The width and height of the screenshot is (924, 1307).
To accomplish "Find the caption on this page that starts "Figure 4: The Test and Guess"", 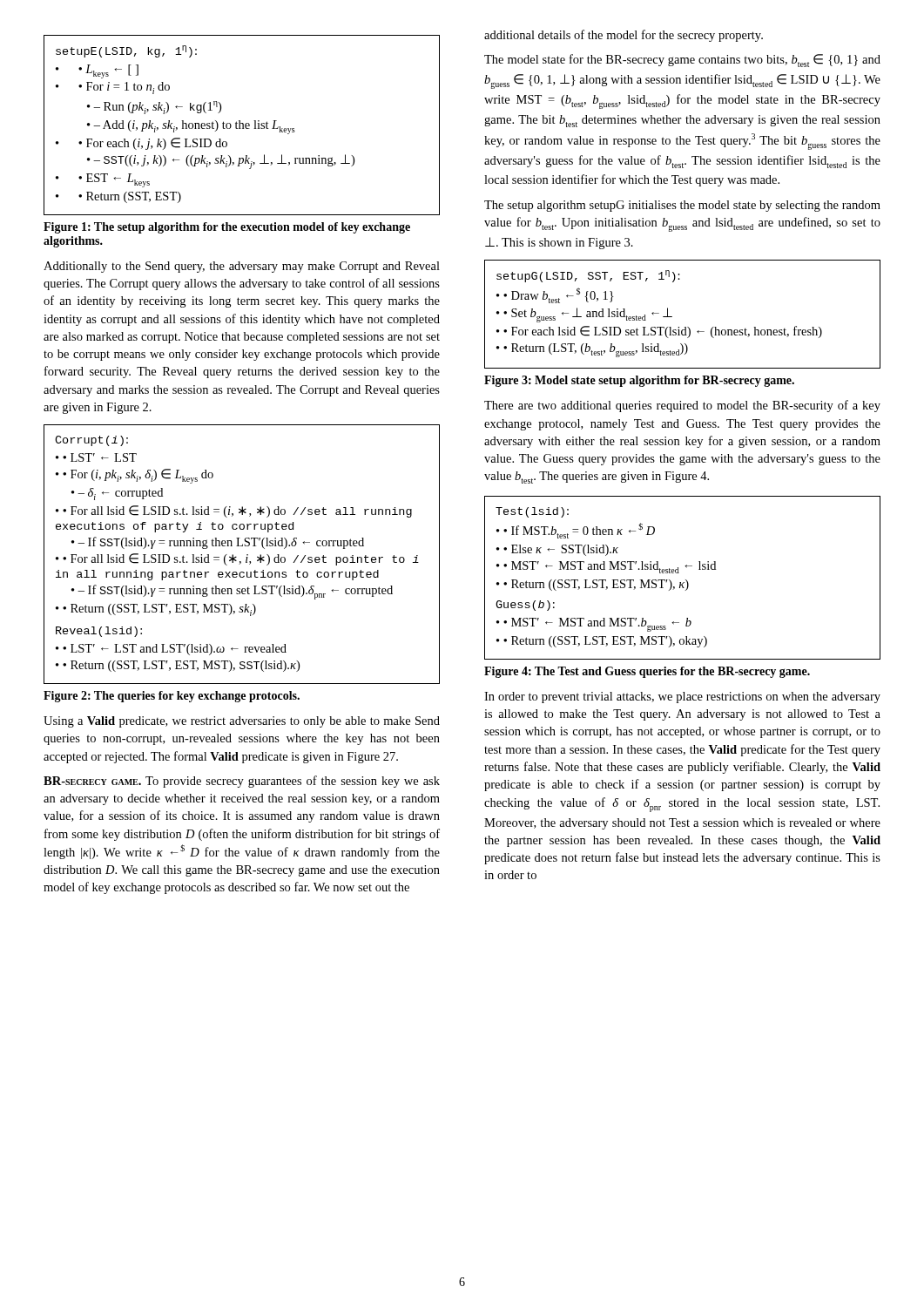I will (647, 671).
